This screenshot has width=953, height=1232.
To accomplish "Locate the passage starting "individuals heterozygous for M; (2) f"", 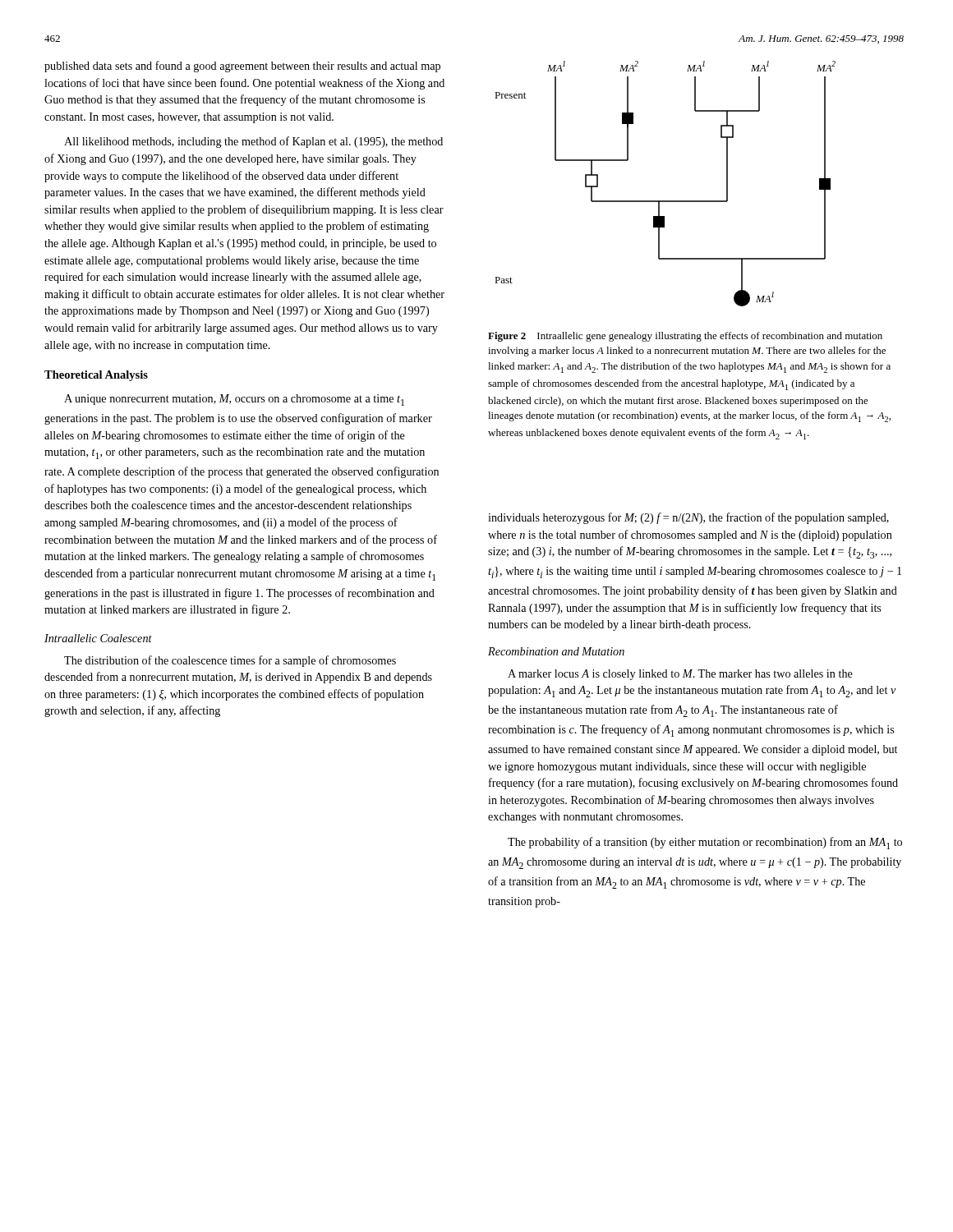I will click(x=695, y=571).
